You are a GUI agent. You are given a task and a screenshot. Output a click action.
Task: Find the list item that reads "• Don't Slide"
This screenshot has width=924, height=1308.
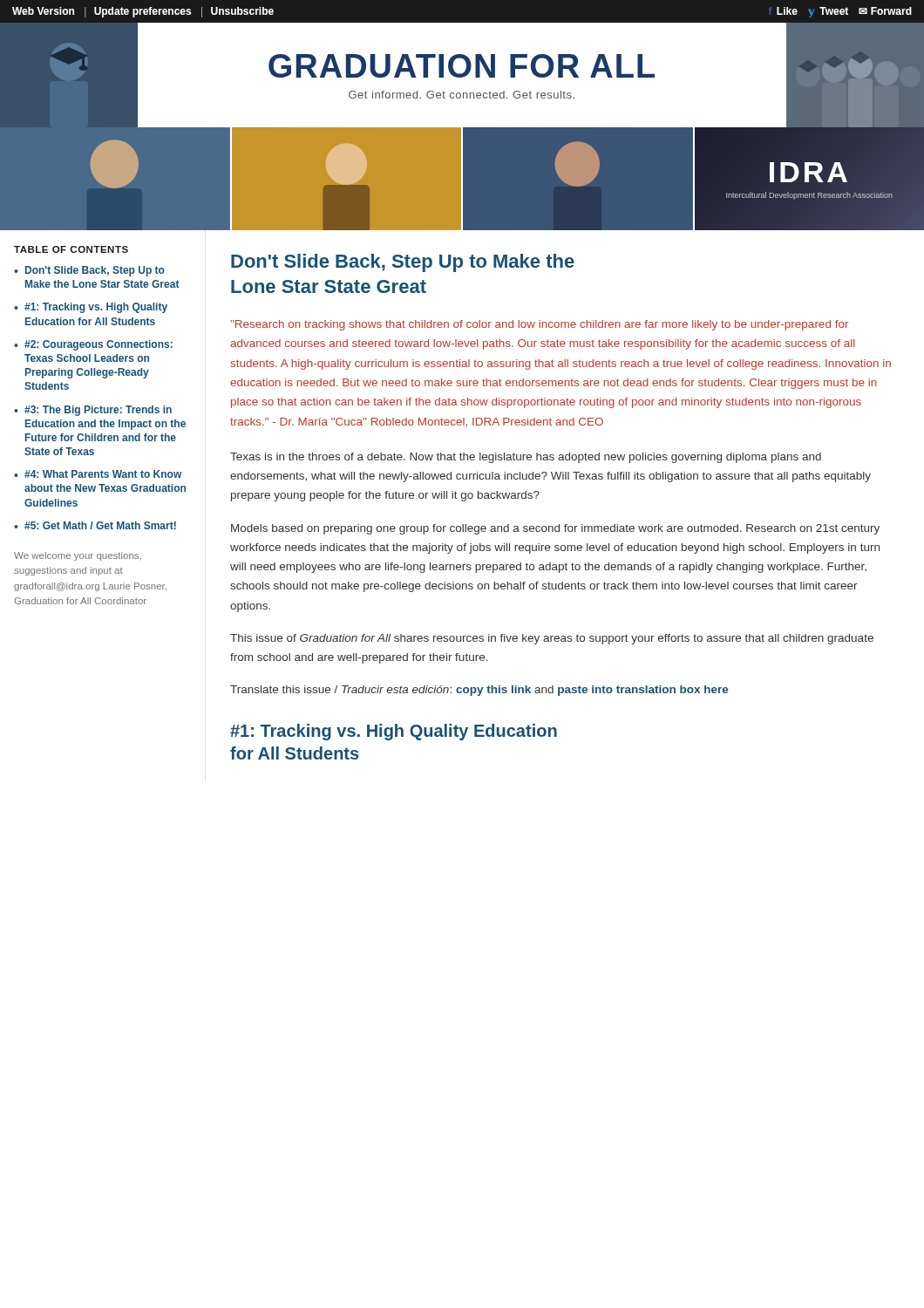[x=97, y=277]
